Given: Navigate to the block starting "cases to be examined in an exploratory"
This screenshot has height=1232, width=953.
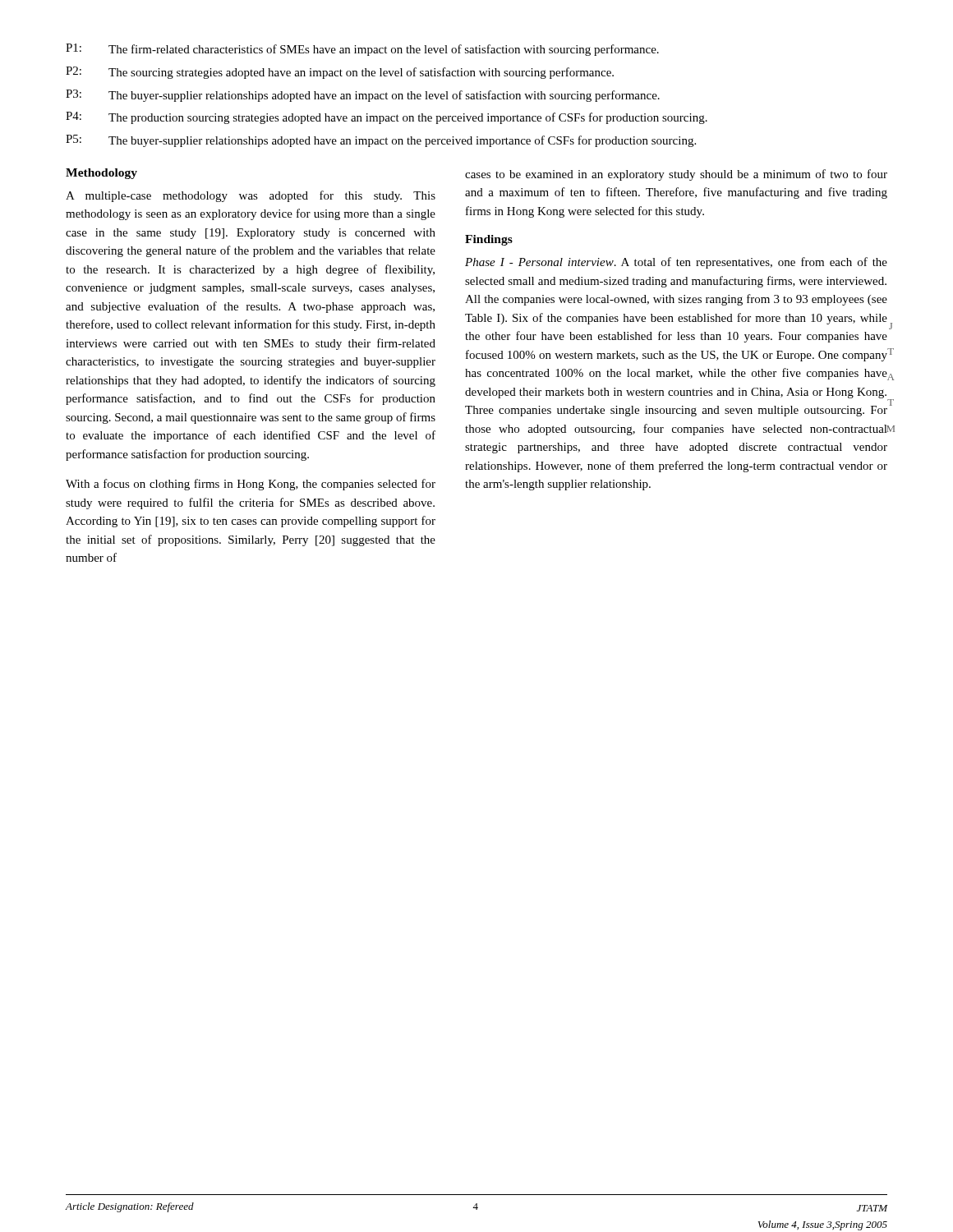Looking at the screenshot, I should click(676, 192).
